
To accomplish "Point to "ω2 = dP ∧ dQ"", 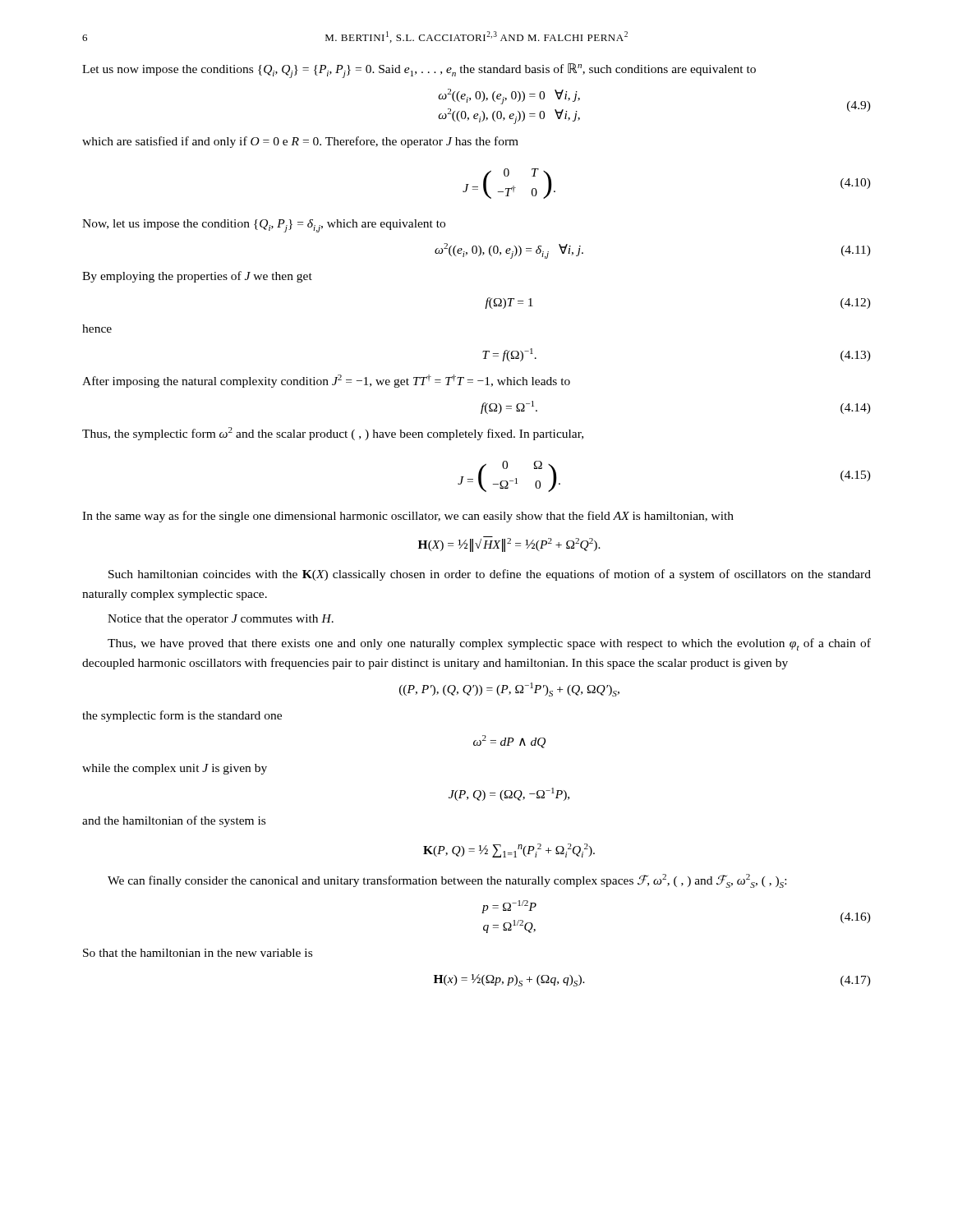I will [x=476, y=742].
